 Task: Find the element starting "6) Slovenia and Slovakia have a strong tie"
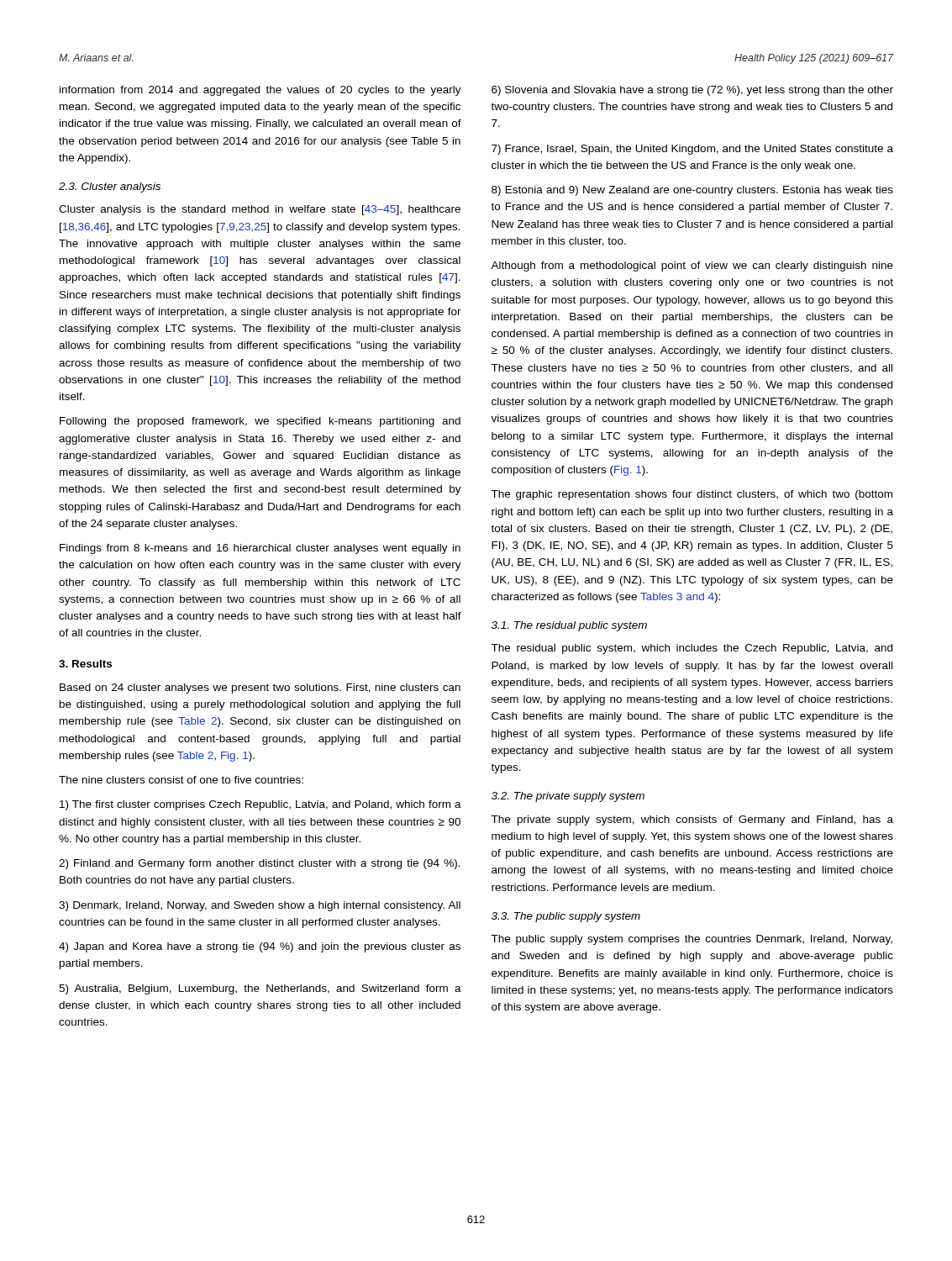[692, 107]
